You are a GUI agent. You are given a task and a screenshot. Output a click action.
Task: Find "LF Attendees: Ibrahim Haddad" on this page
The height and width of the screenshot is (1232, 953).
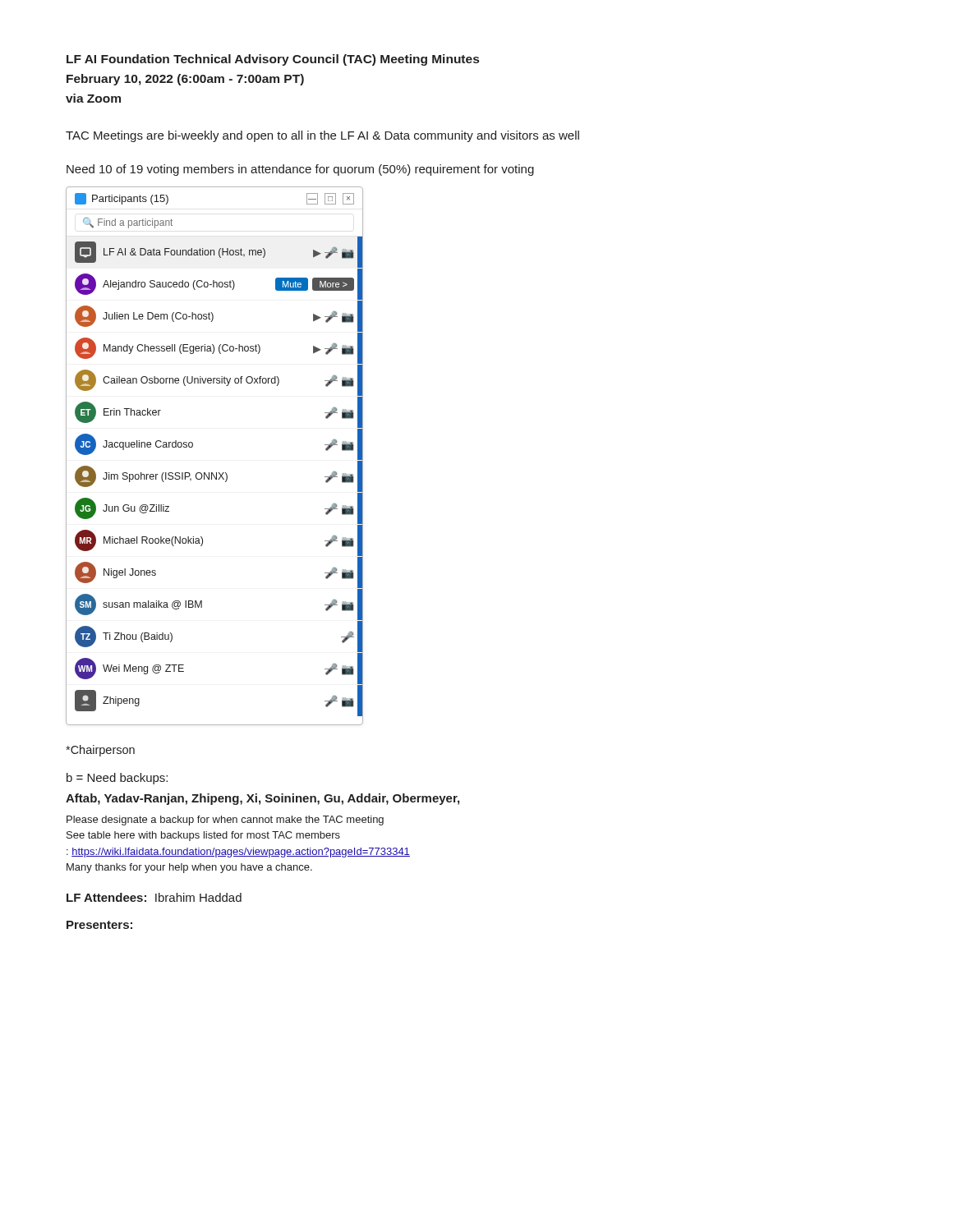point(154,897)
